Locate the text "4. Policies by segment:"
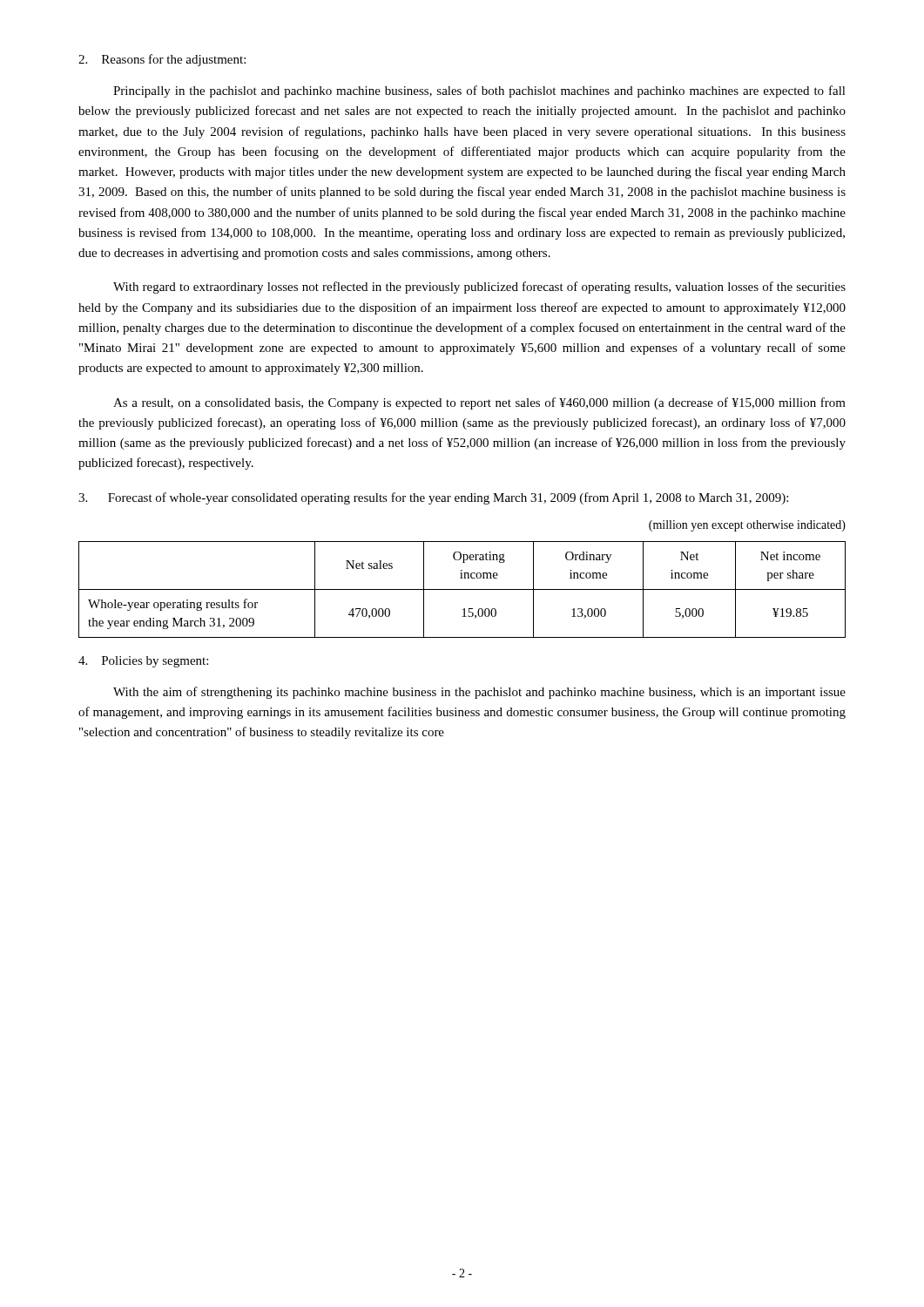Screen dimensions: 1307x924 [144, 660]
